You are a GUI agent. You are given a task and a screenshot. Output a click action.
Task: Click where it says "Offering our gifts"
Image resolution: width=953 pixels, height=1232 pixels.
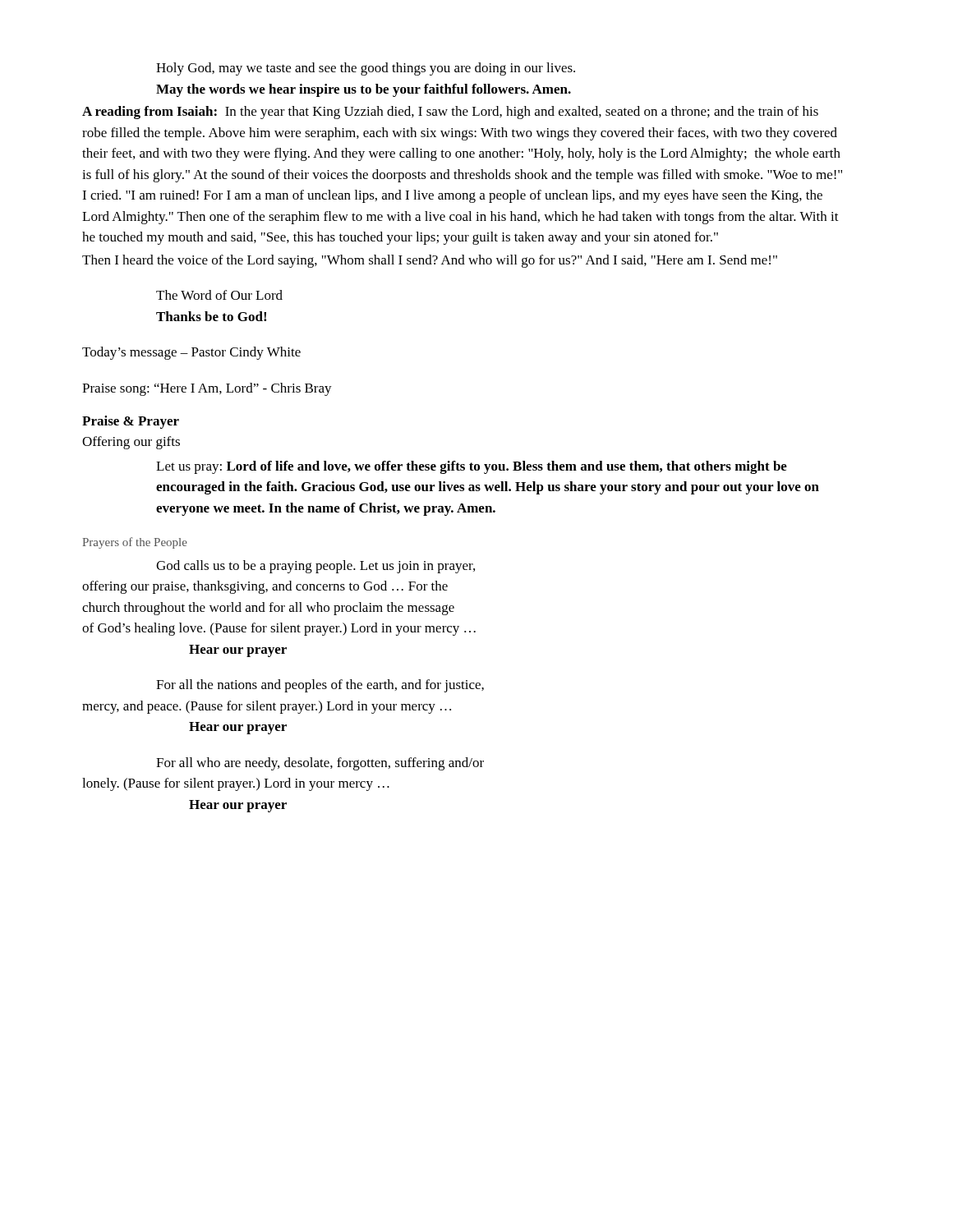point(131,441)
